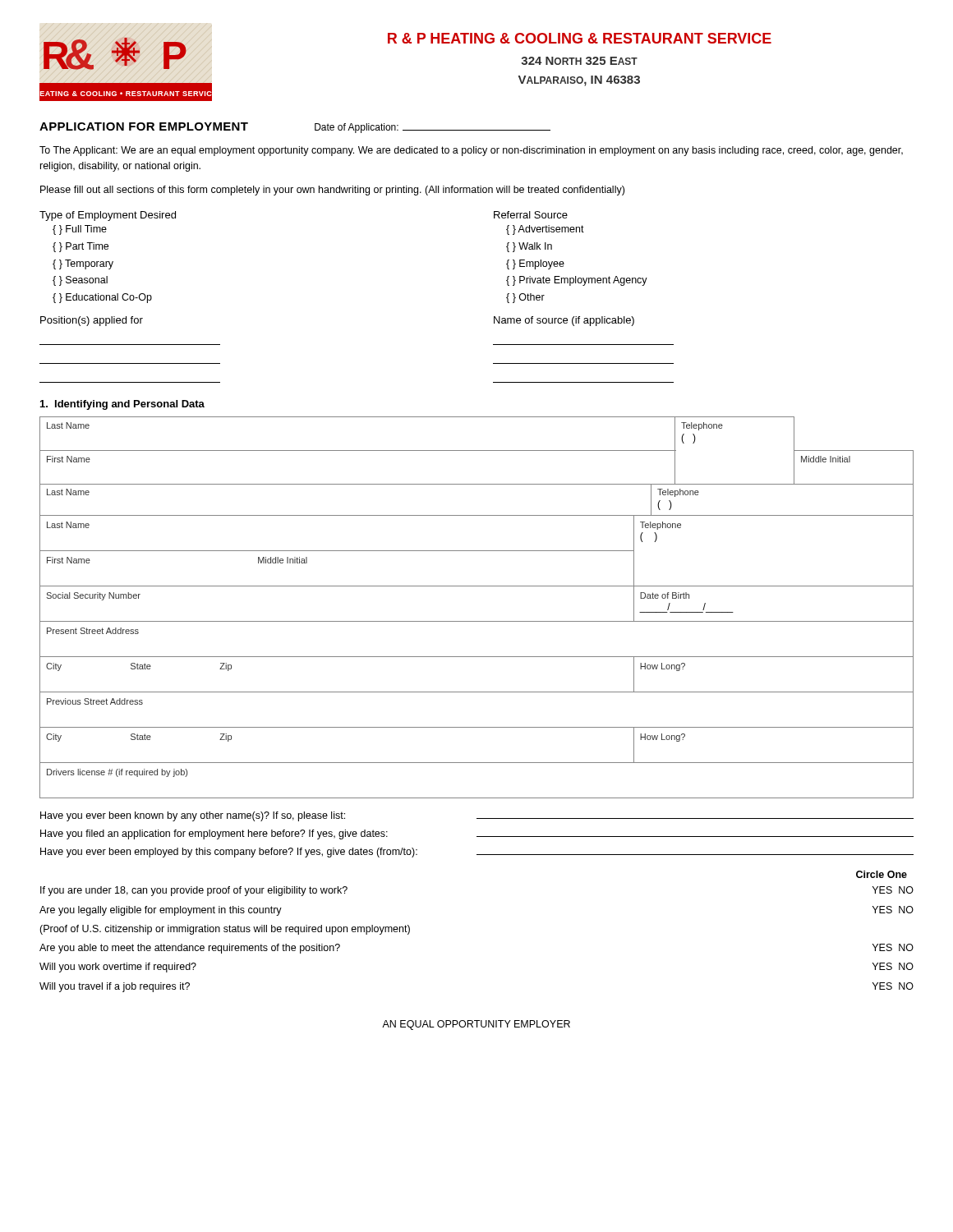
Task: Navigate to the region starting "R & P HEATING & COOLING"
Action: [579, 59]
